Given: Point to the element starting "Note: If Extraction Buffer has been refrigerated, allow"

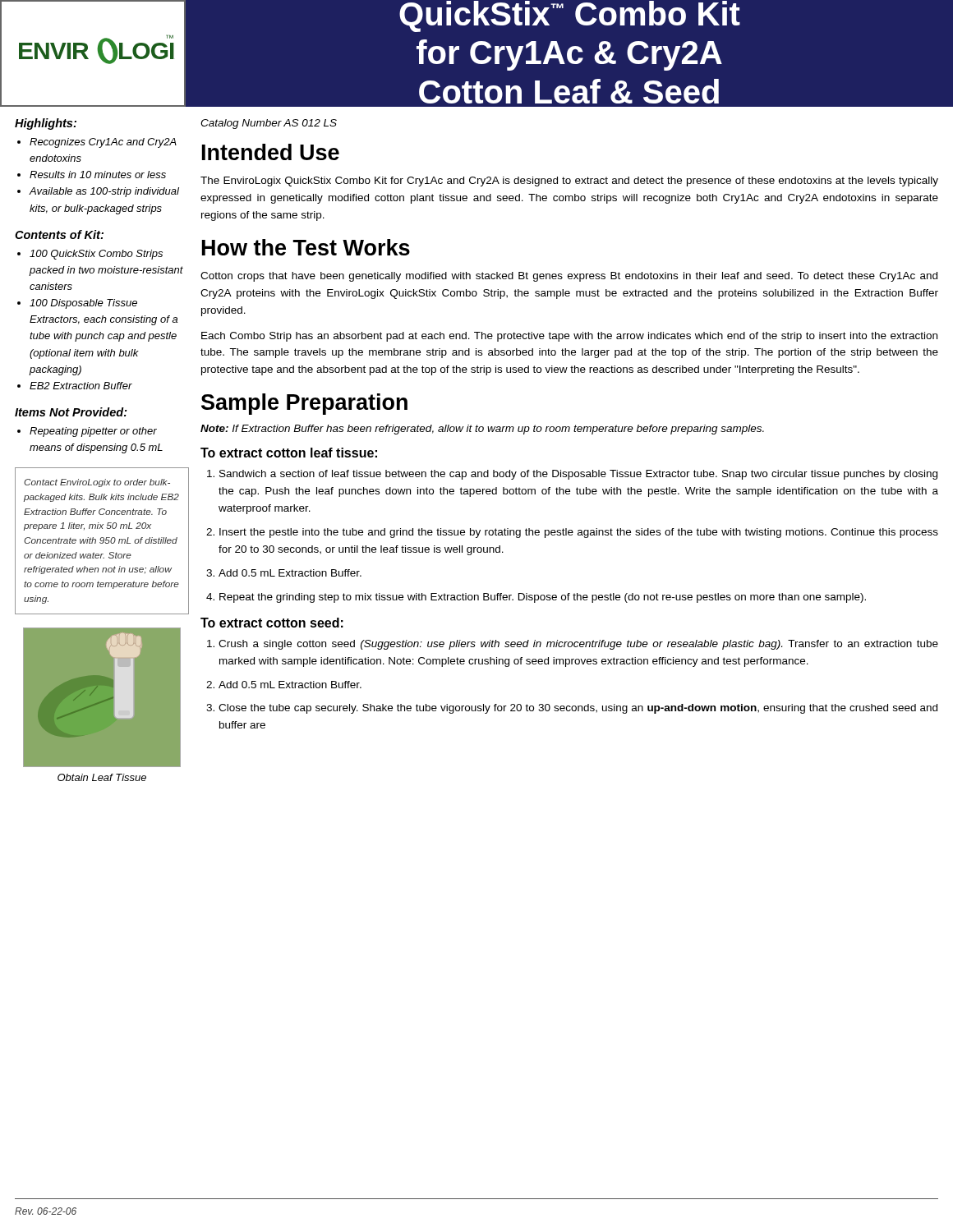Looking at the screenshot, I should (x=483, y=429).
